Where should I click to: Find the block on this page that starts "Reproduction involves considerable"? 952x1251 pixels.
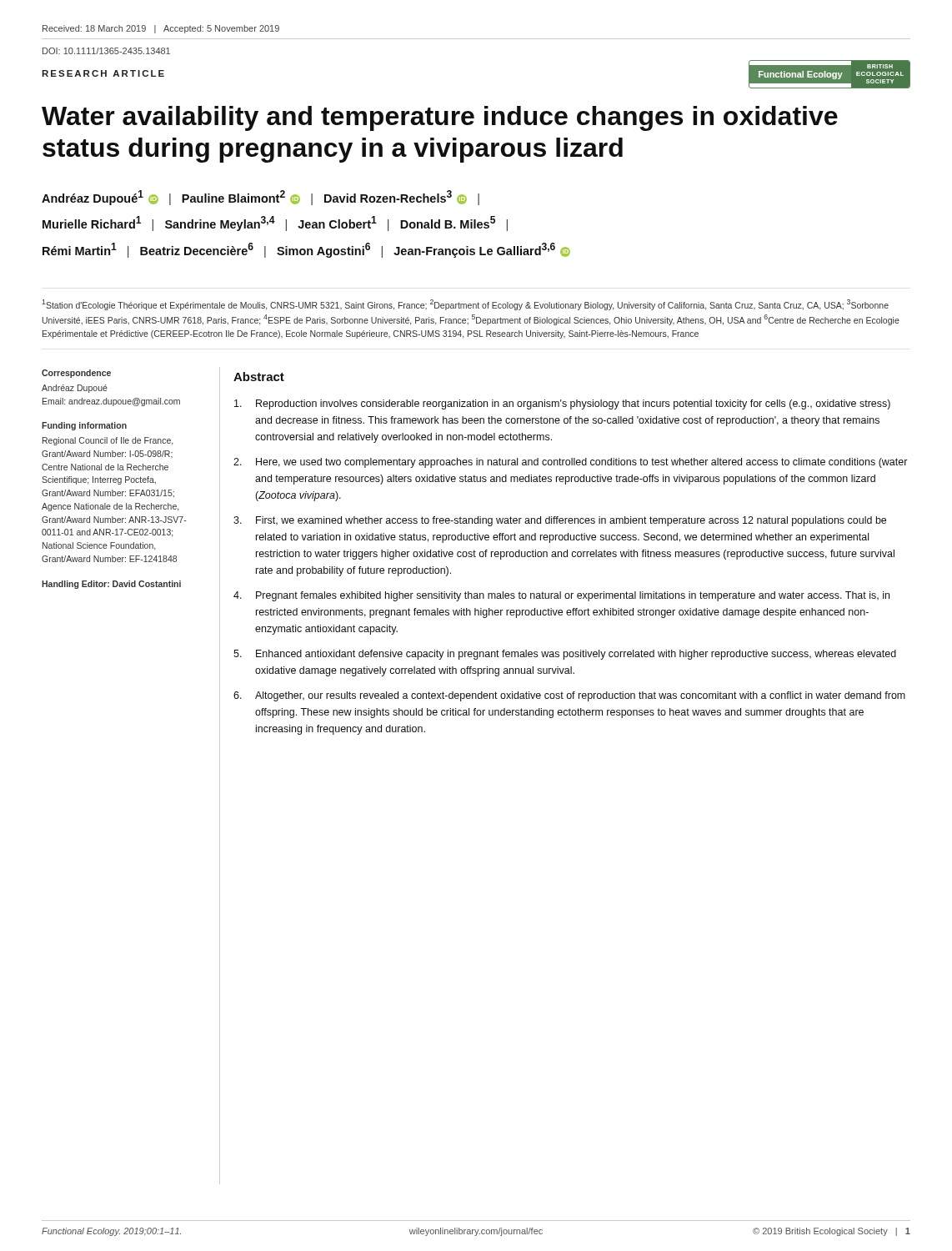pos(572,420)
